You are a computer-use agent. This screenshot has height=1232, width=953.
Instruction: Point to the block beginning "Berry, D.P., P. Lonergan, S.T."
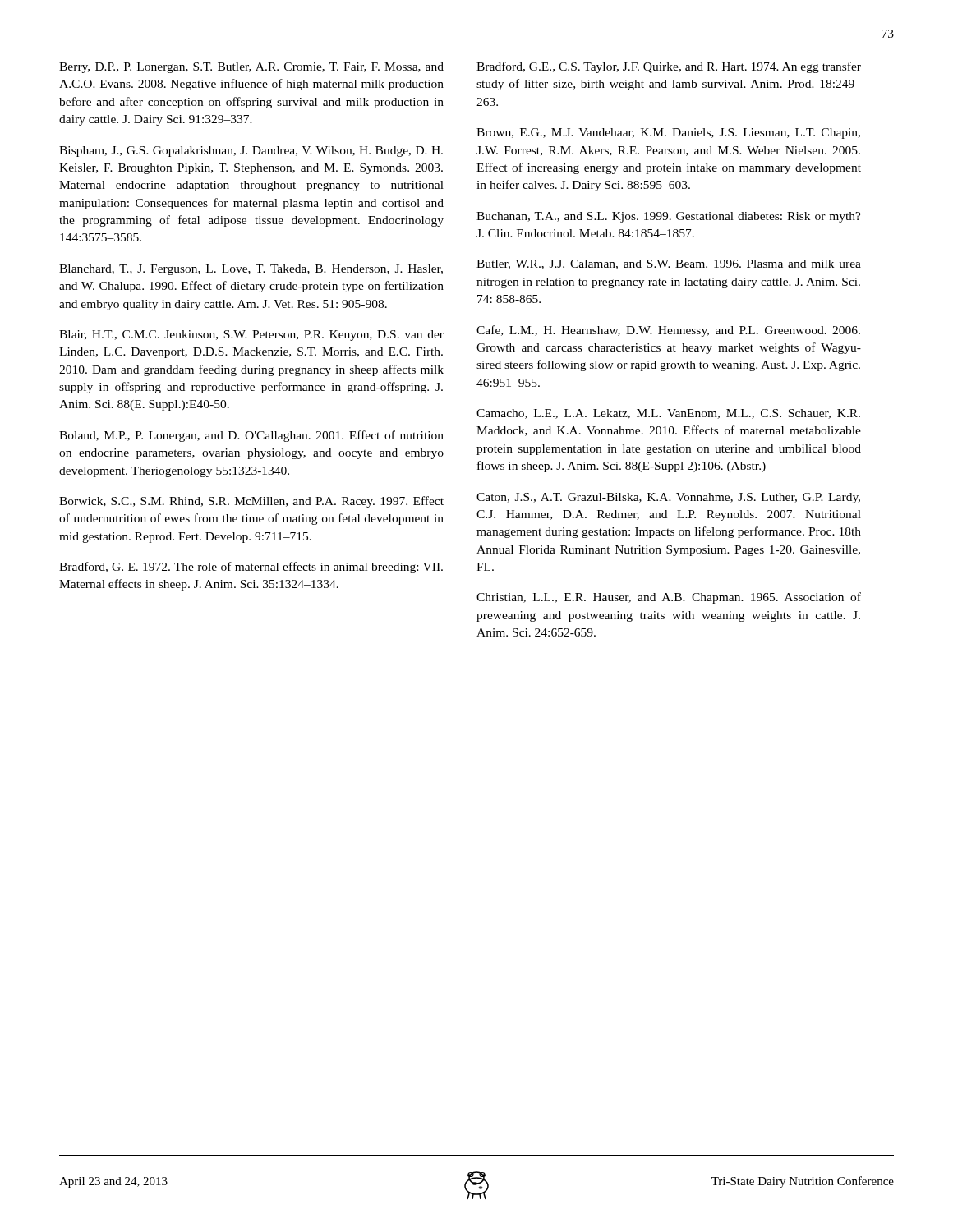tap(251, 92)
